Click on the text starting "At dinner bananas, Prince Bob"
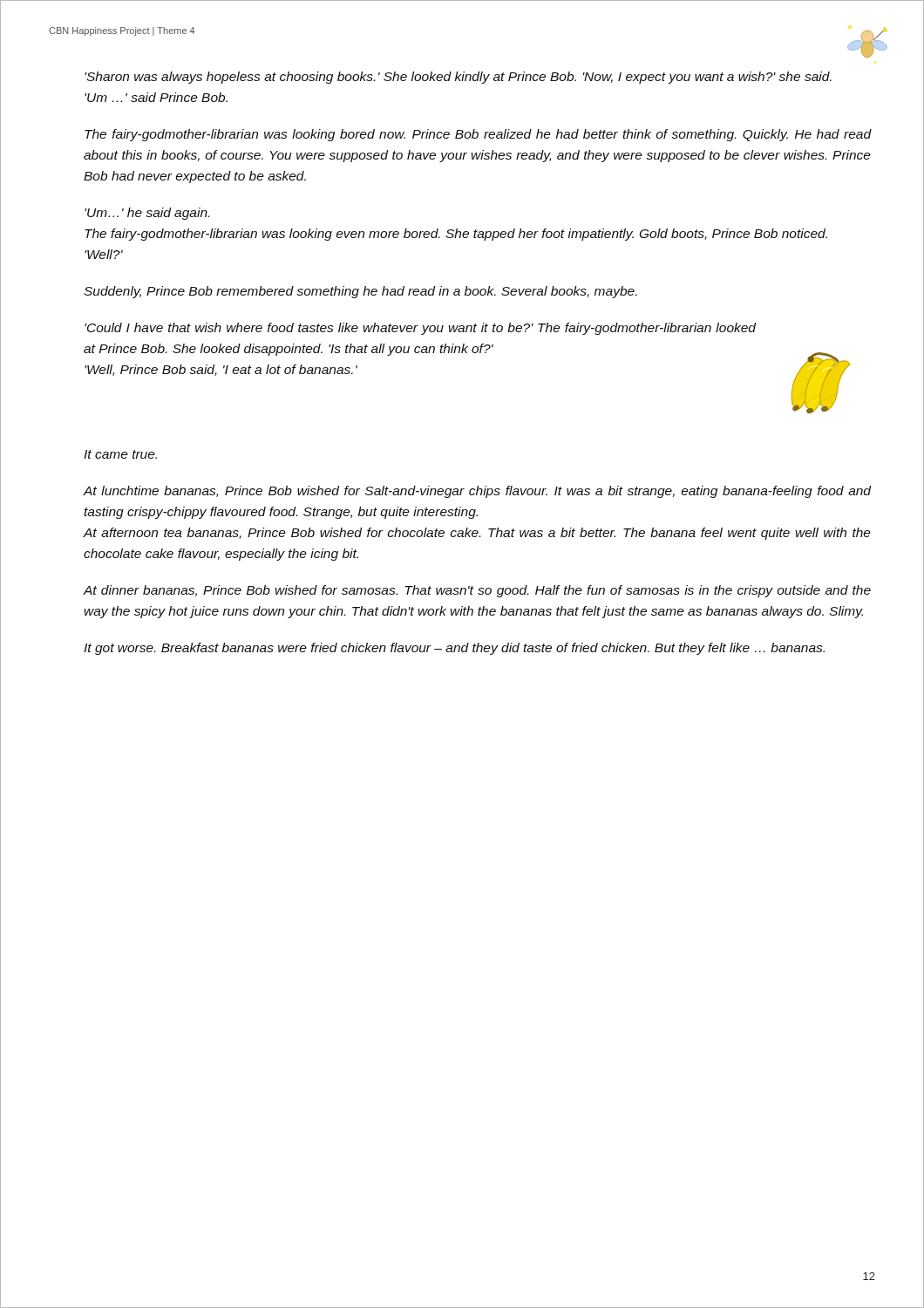Screen dimensions: 1308x924 pyautogui.click(x=477, y=601)
